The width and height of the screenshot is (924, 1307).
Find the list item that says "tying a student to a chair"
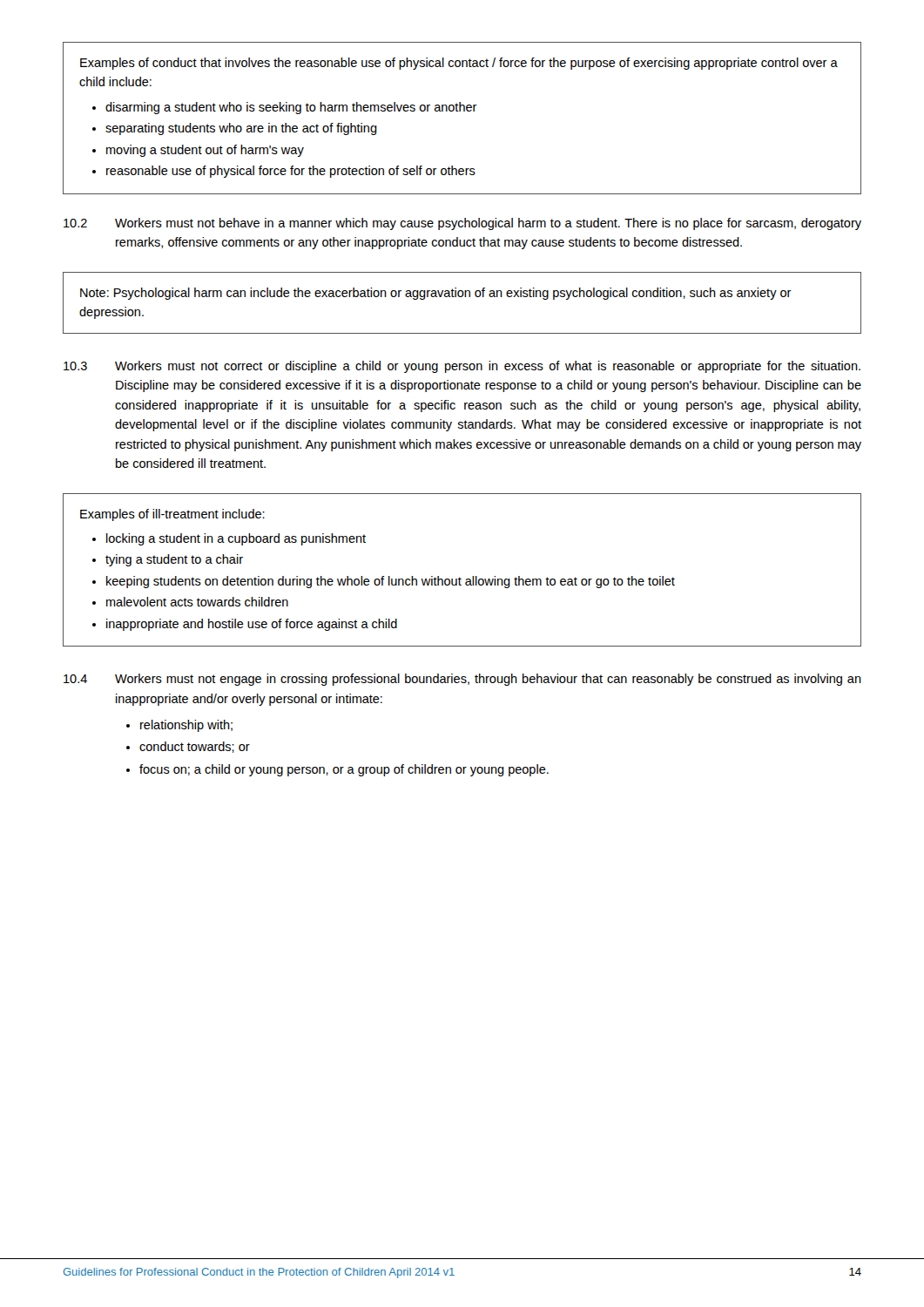point(174,560)
